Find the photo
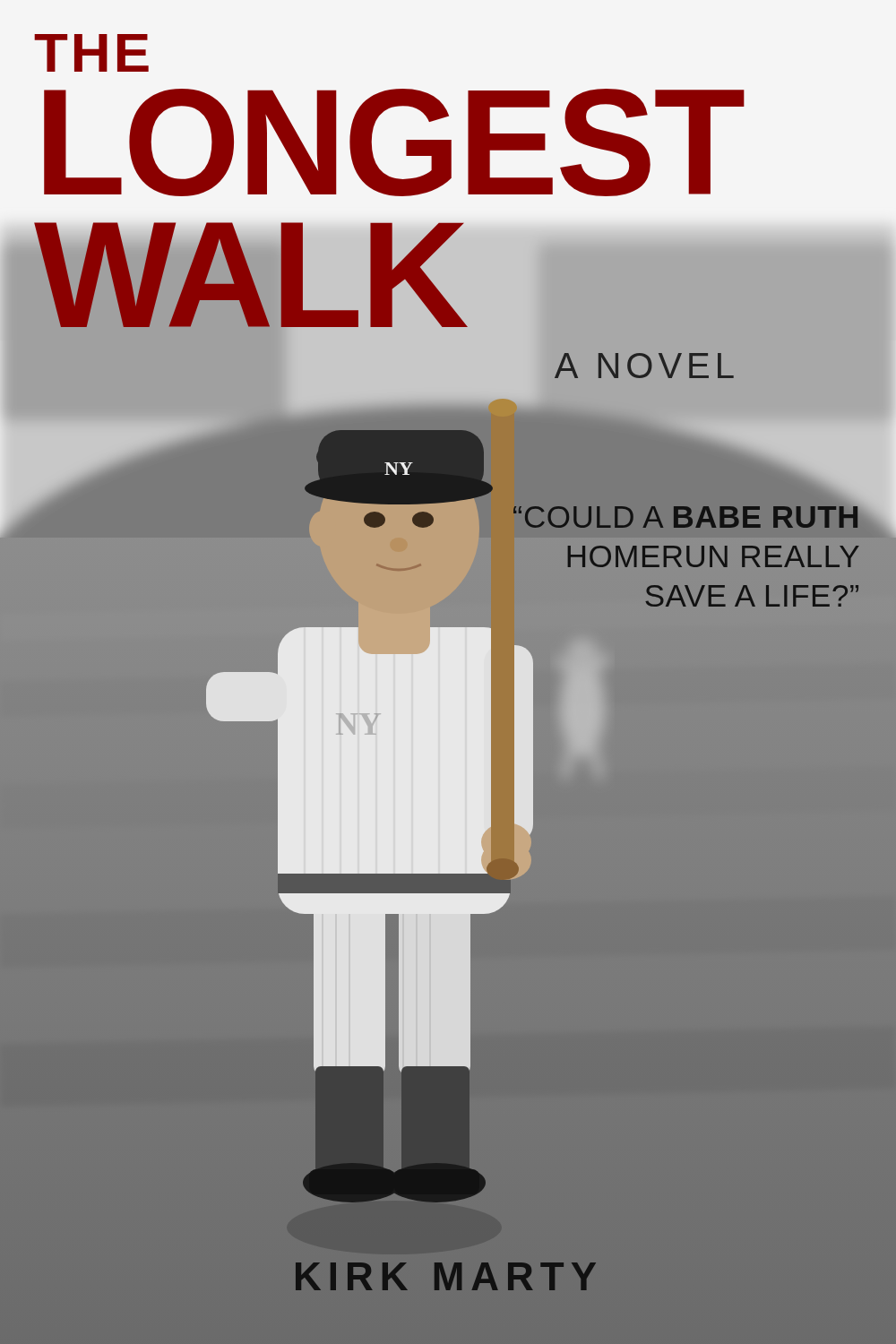Screen dimensions: 1344x896 click(448, 672)
